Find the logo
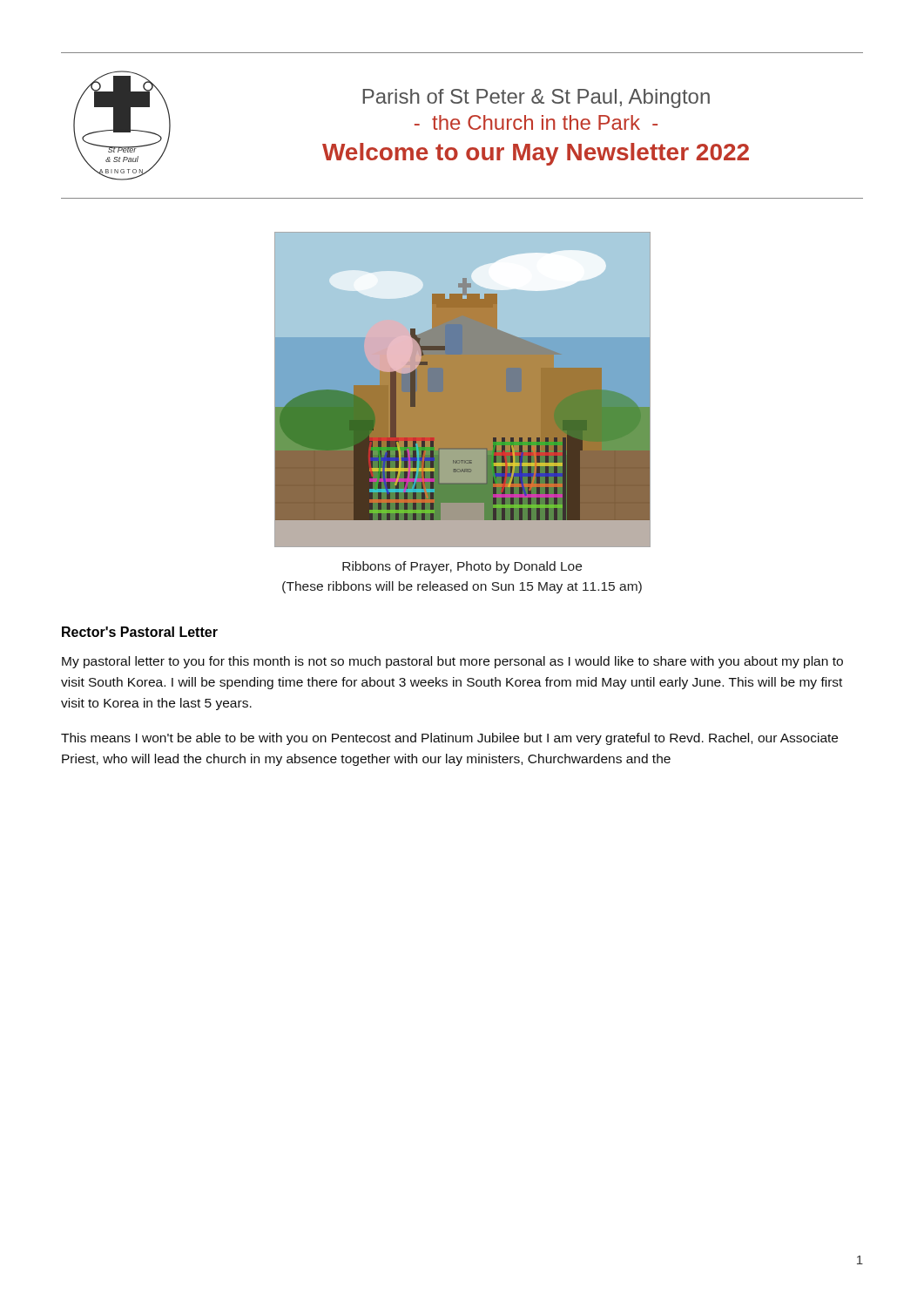The image size is (924, 1307). 122,125
